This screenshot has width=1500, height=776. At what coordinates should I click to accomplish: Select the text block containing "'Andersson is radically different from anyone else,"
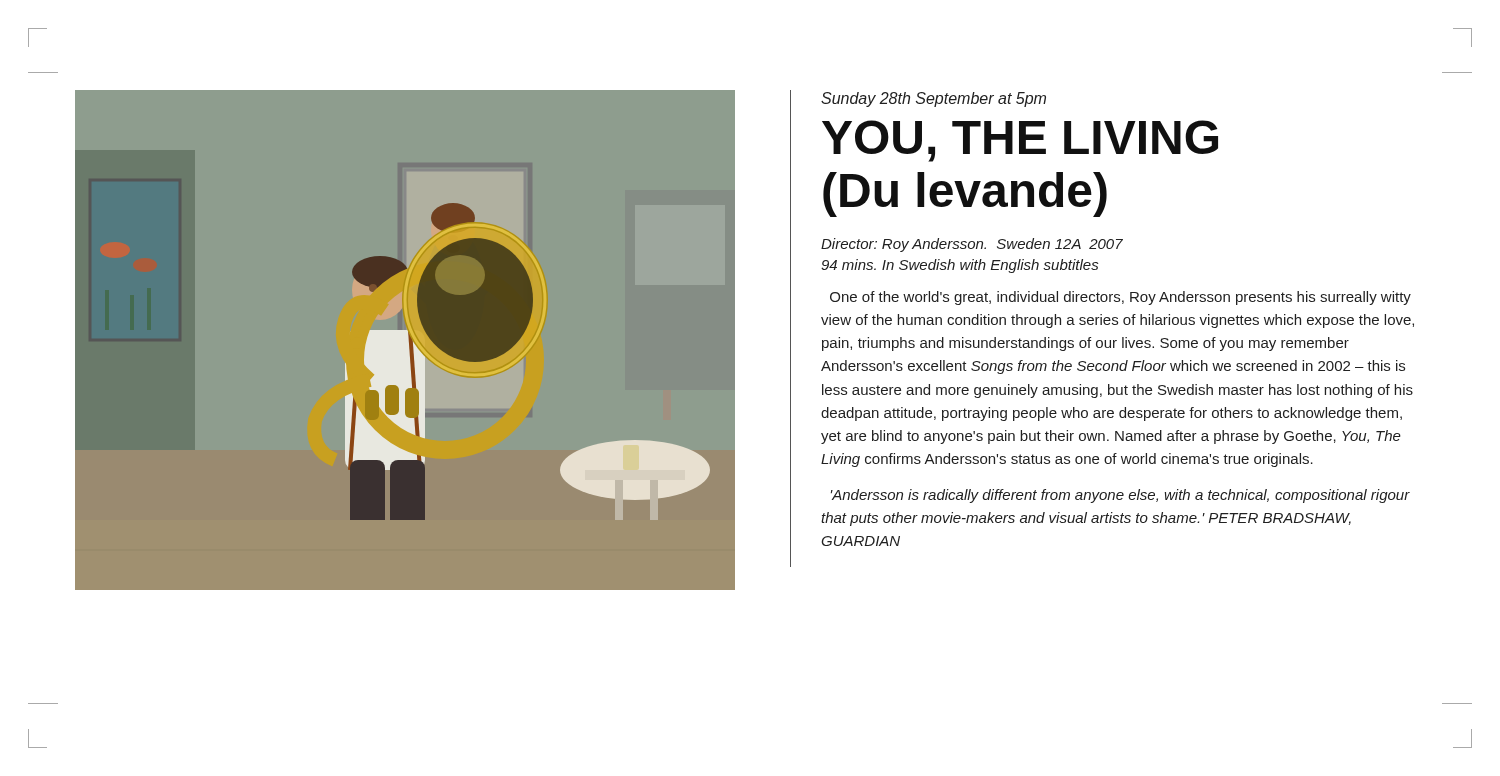[x=1123, y=517]
